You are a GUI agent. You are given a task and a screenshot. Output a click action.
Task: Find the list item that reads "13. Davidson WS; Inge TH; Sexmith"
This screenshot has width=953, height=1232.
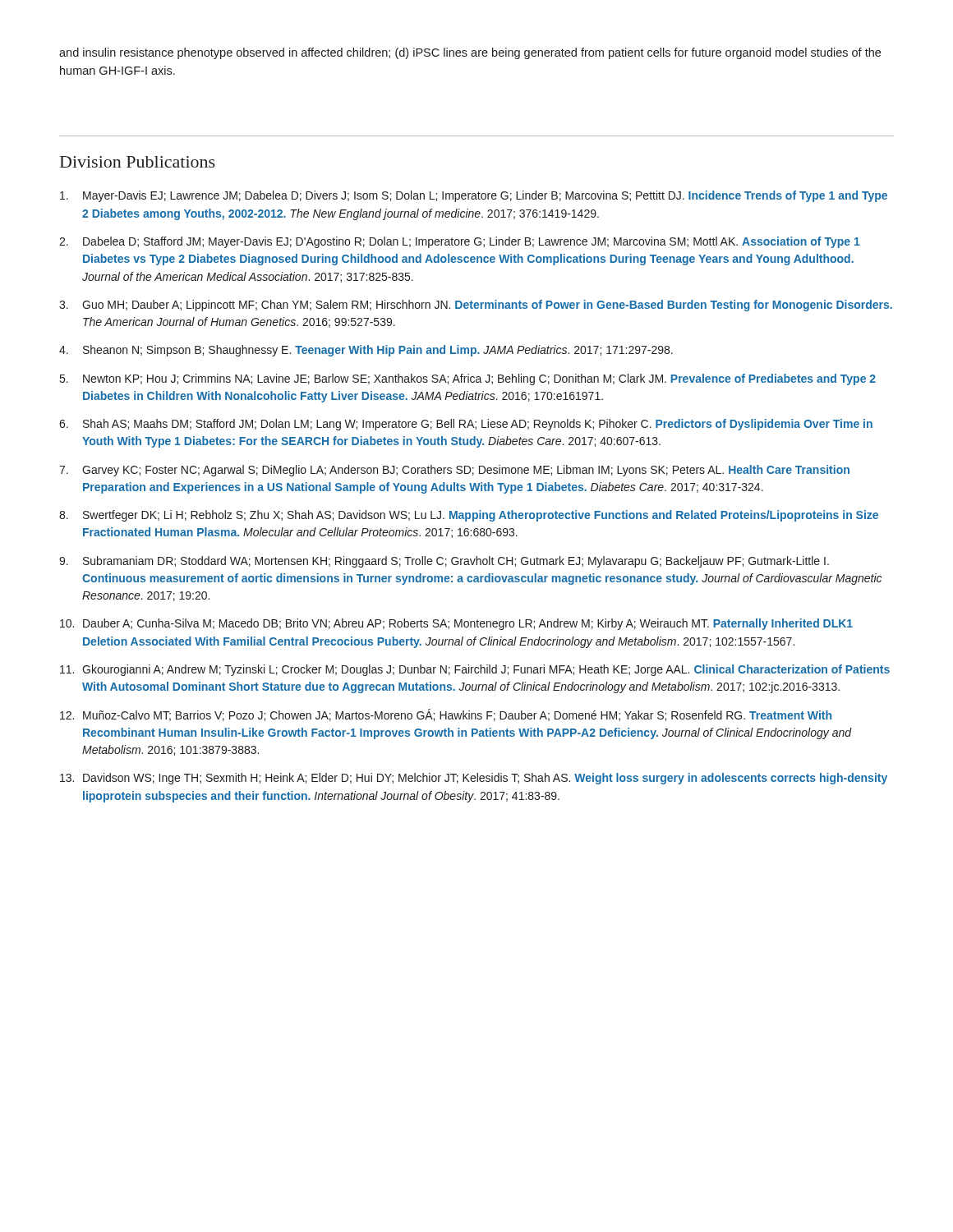click(473, 786)
